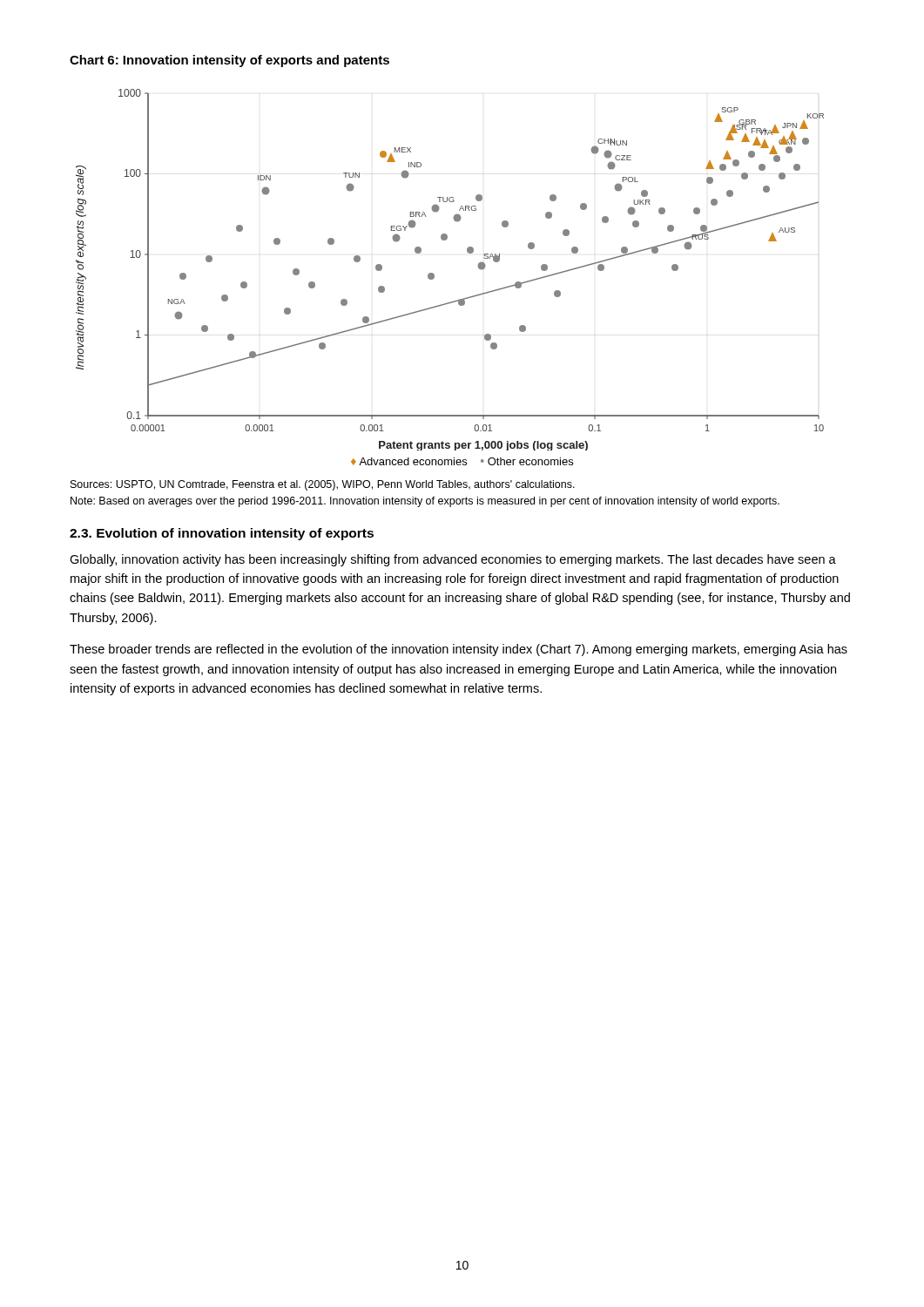924x1307 pixels.
Task: Click on the footnote containing "Sources: USPTO, UN Comtrade, Feenstra"
Action: [x=425, y=493]
